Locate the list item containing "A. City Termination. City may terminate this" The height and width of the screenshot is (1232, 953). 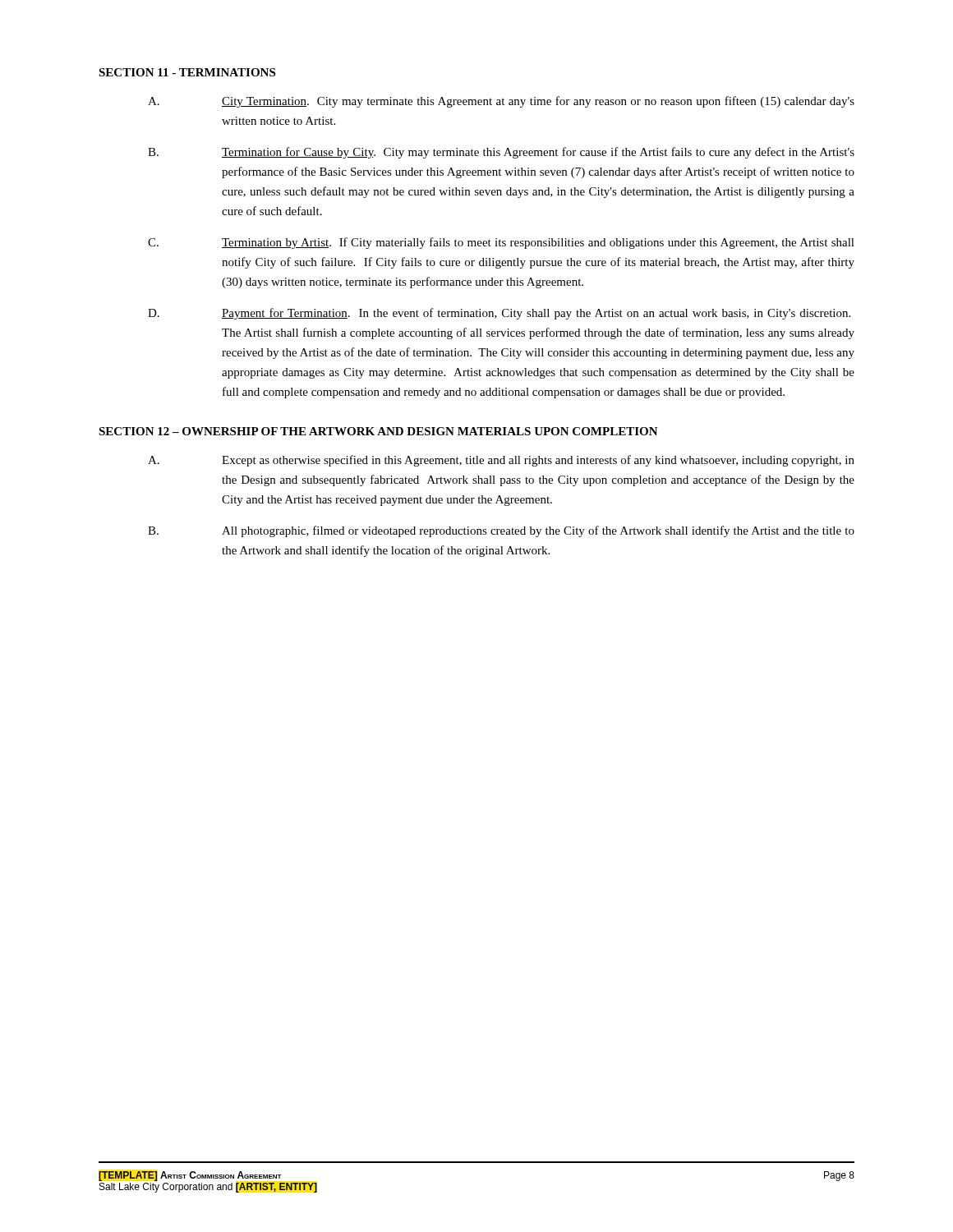[x=476, y=111]
